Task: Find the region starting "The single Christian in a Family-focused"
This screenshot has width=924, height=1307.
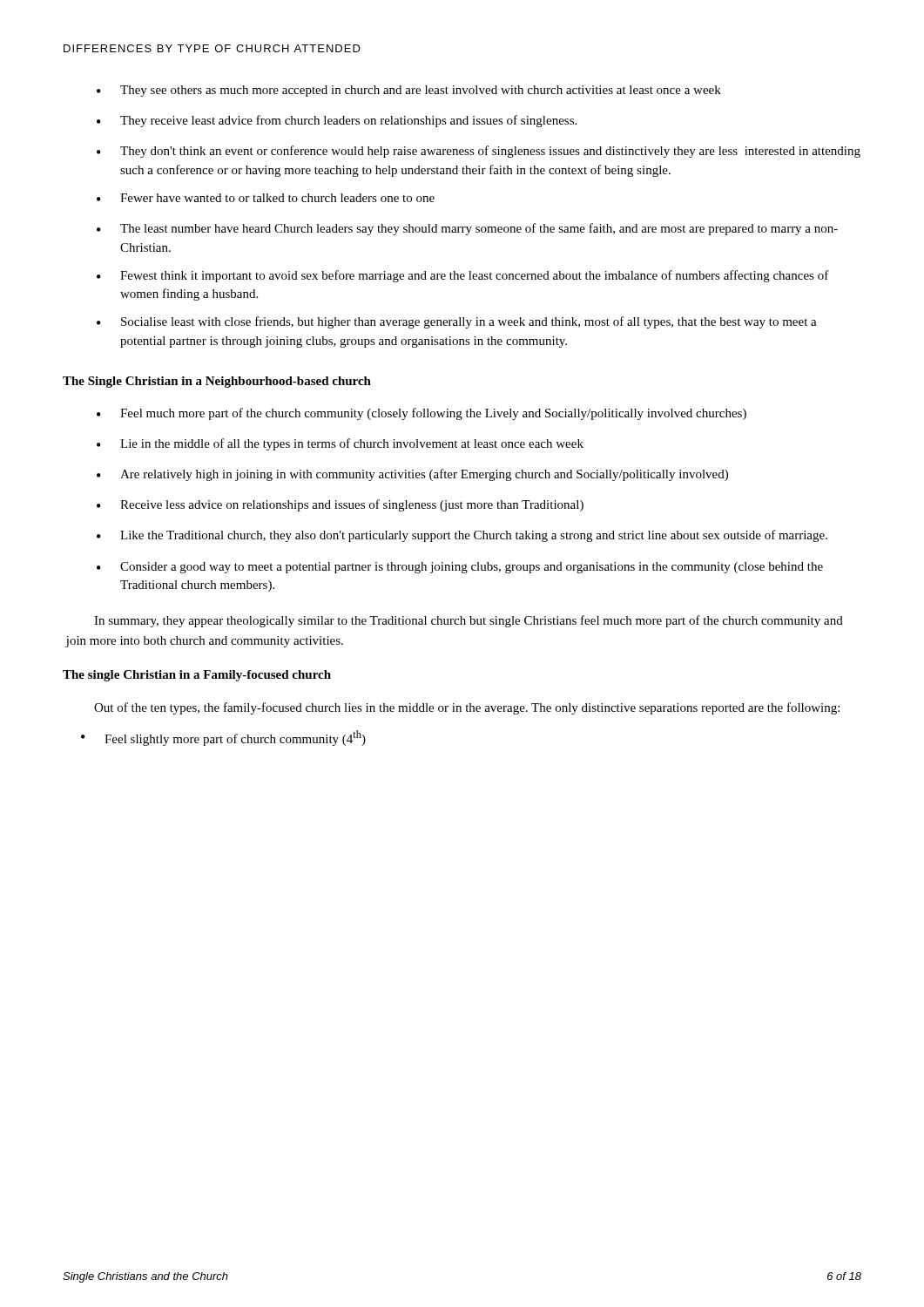Action: (x=197, y=674)
